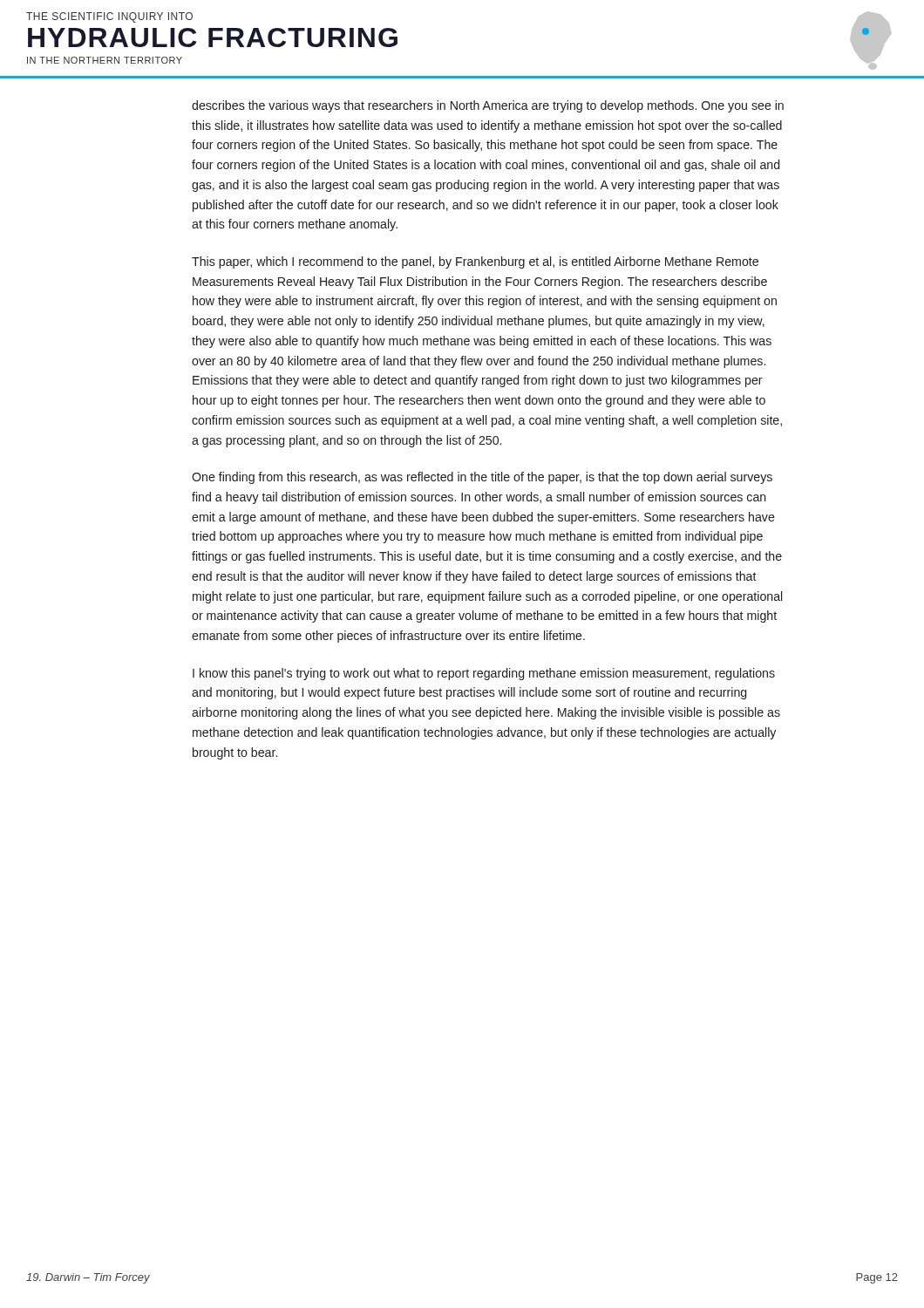The height and width of the screenshot is (1308, 924).
Task: Locate the block of text that opens with "This paper, which I recommend to the panel,"
Action: coord(487,351)
